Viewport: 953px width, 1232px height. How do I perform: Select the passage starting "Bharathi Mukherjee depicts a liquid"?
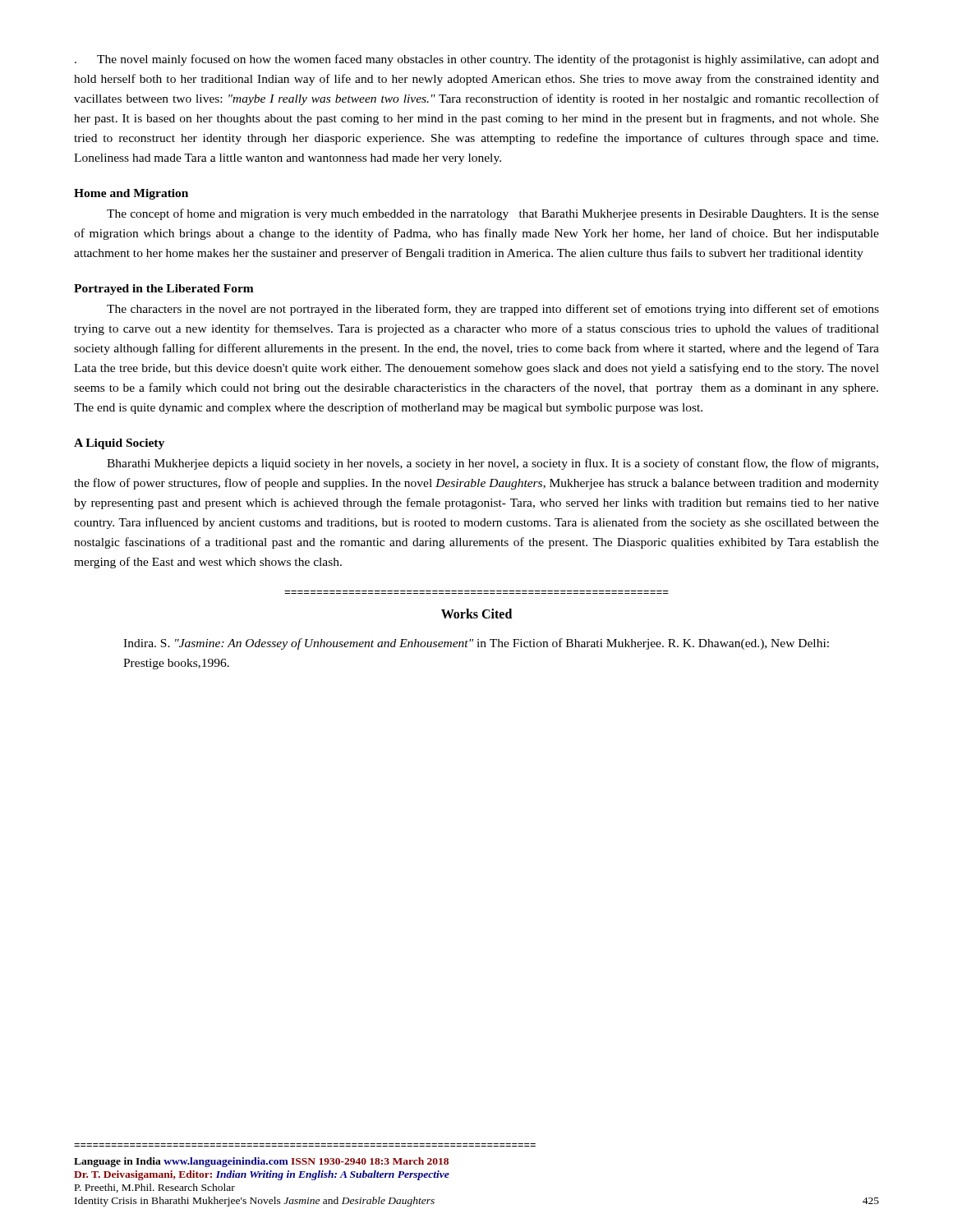tap(476, 512)
